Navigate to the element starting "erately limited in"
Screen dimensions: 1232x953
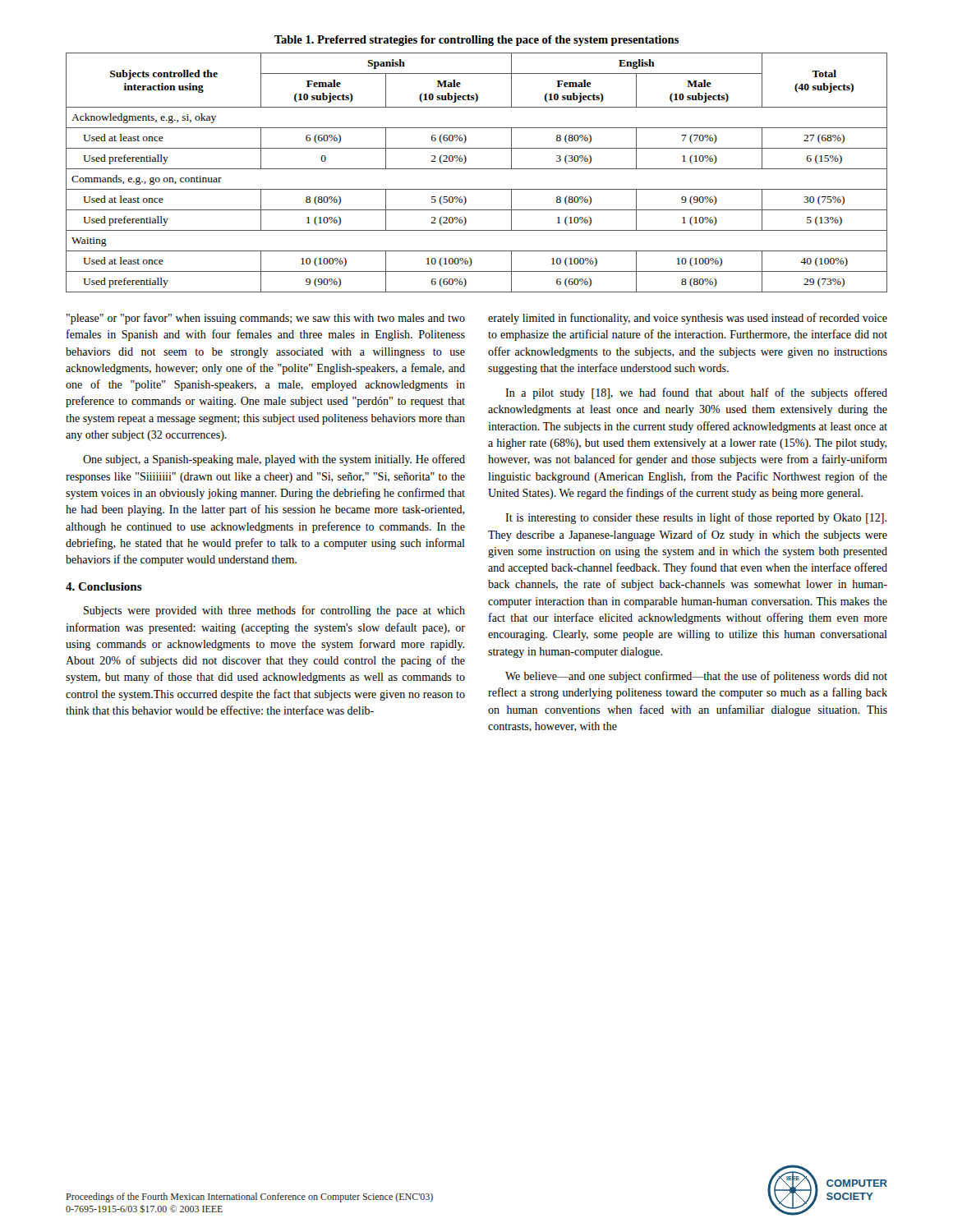click(688, 344)
